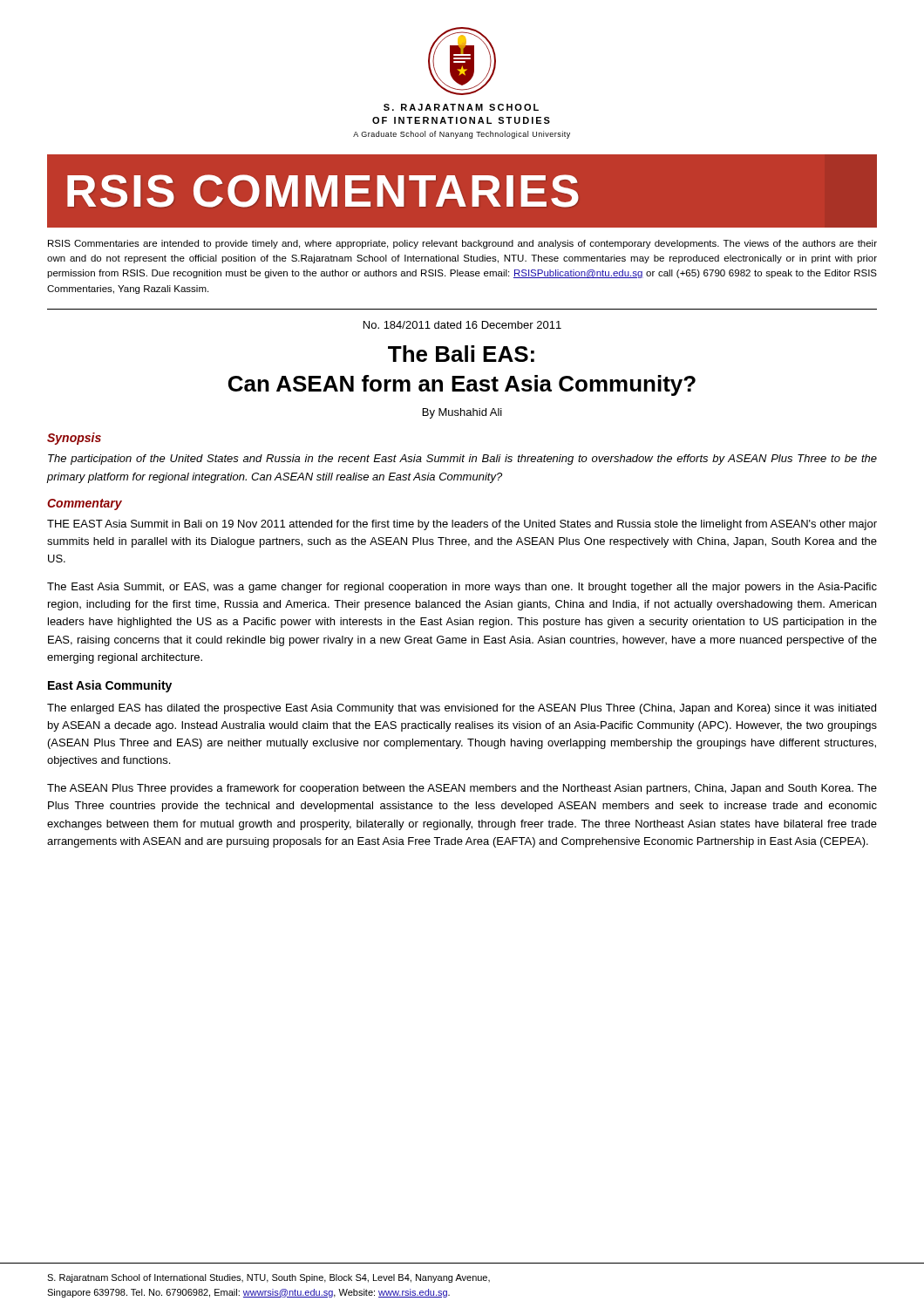
Task: Click the passage that begins "The participation of the"
Action: tap(462, 467)
